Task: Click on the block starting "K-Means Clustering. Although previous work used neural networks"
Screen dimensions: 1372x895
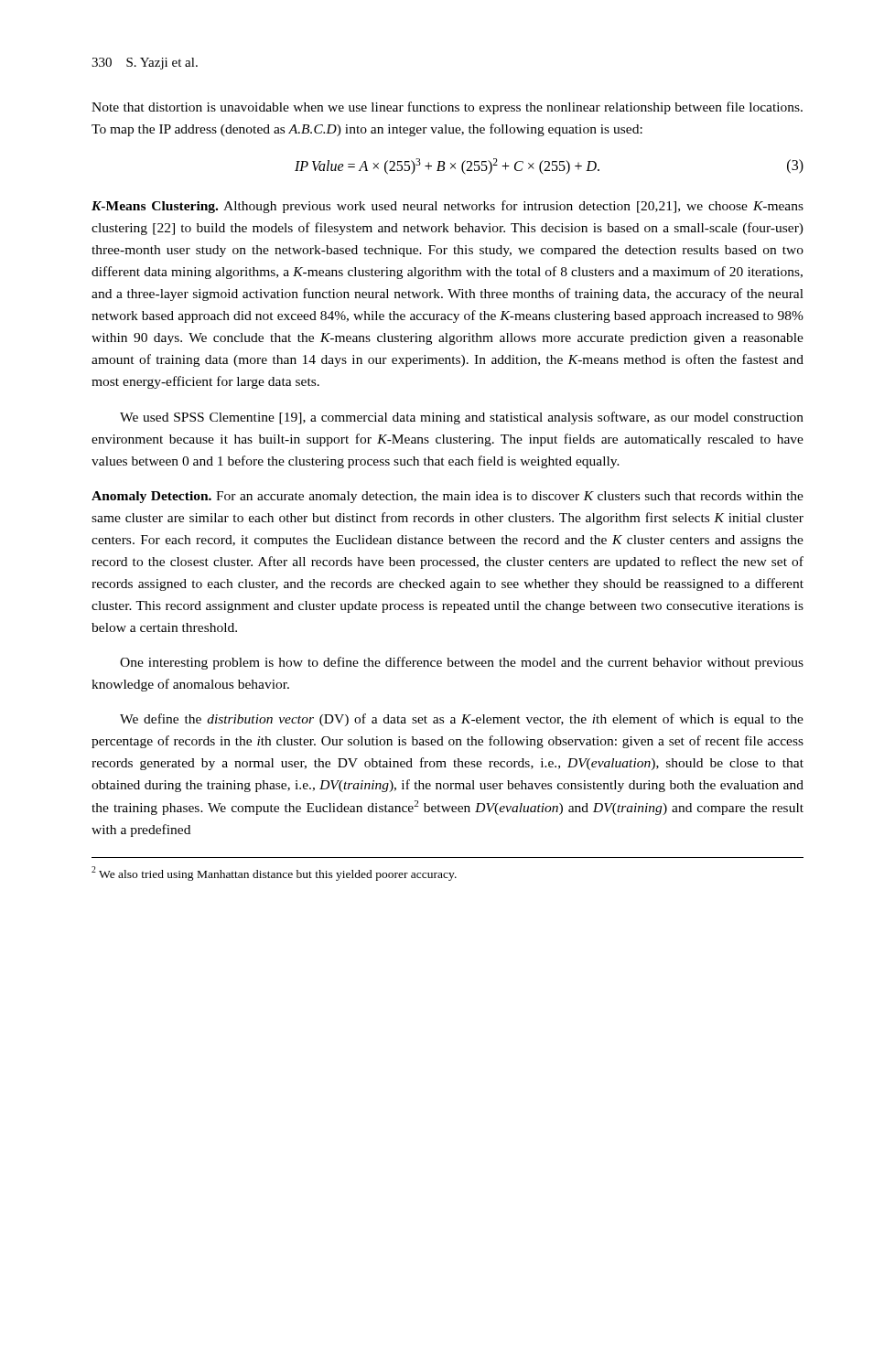Action: tap(448, 294)
